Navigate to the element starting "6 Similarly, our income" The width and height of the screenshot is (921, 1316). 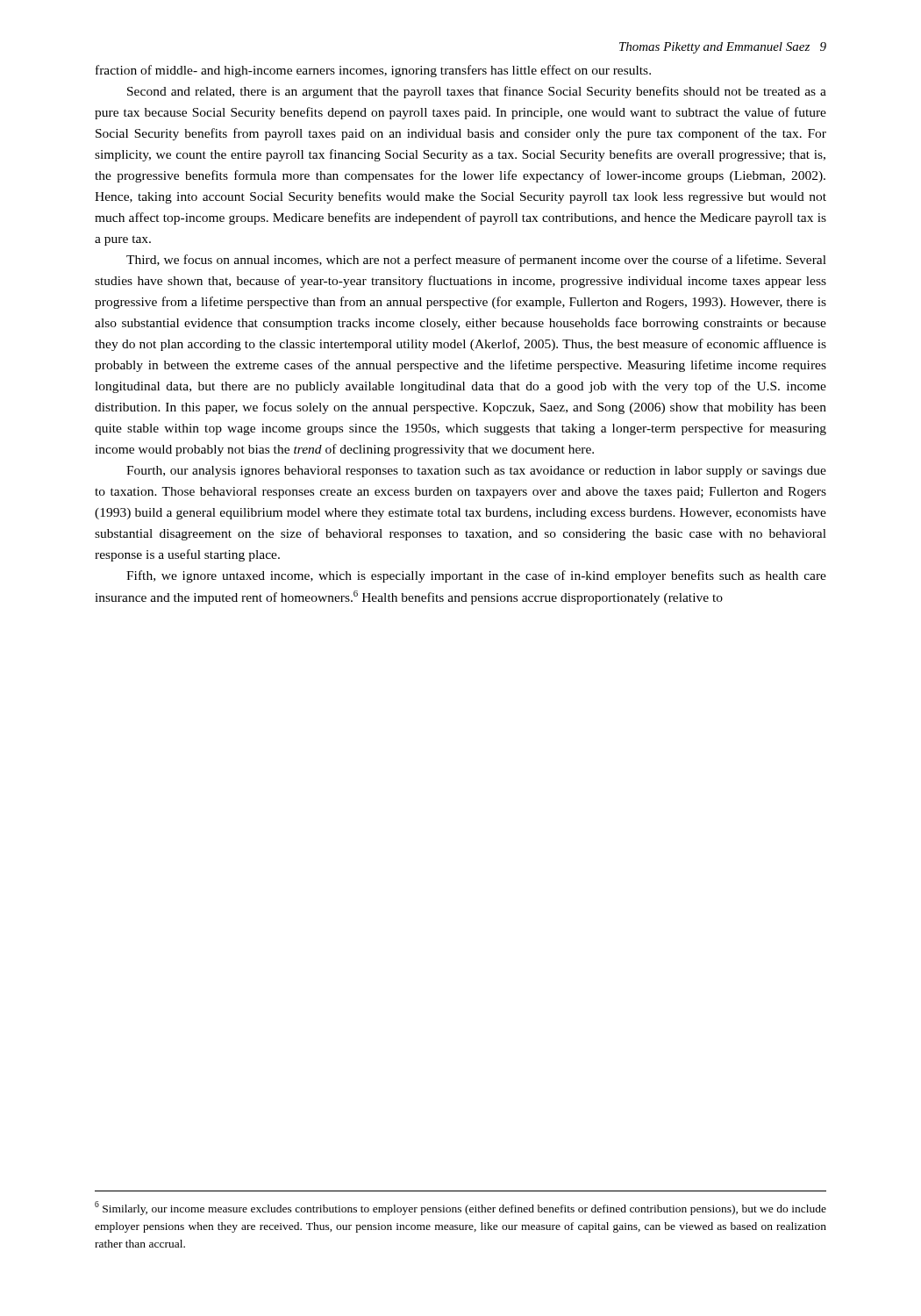tap(460, 1226)
